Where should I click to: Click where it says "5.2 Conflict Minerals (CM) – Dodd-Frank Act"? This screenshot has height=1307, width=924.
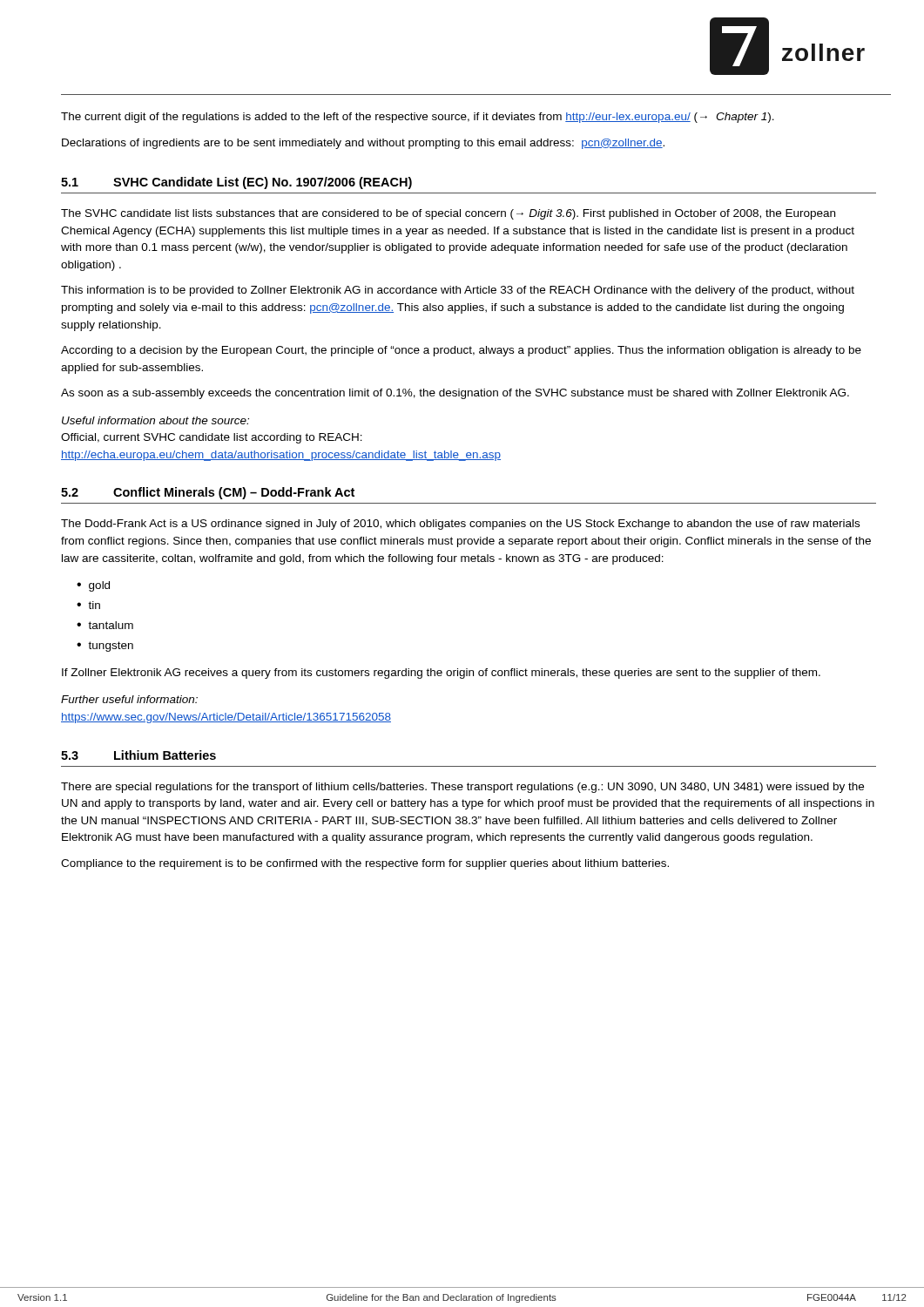click(x=208, y=493)
